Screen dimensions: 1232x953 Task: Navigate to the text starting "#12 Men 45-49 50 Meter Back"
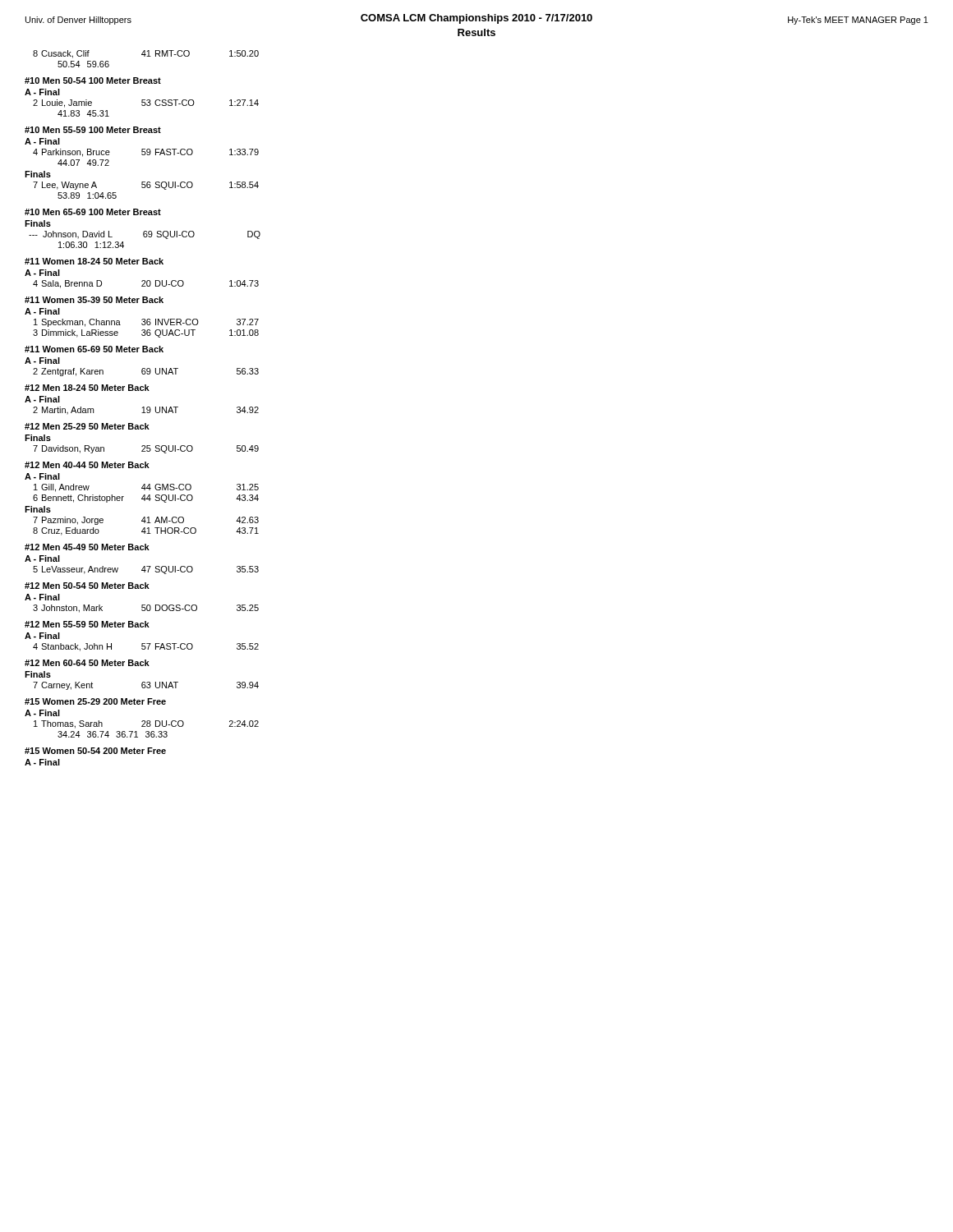[x=87, y=547]
